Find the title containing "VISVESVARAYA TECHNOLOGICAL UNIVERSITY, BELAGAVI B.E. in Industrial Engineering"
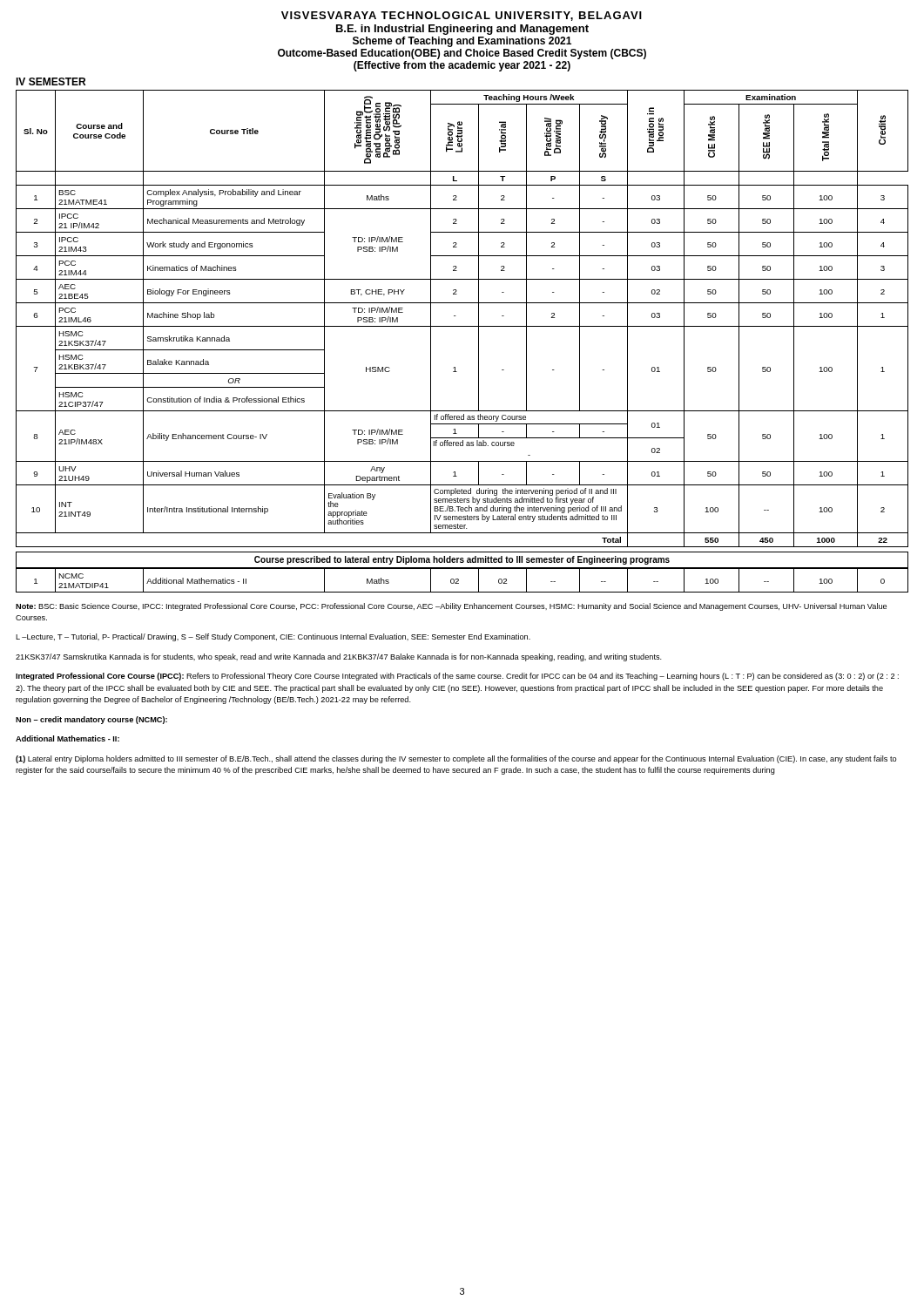This screenshot has width=924, height=1307. point(462,40)
